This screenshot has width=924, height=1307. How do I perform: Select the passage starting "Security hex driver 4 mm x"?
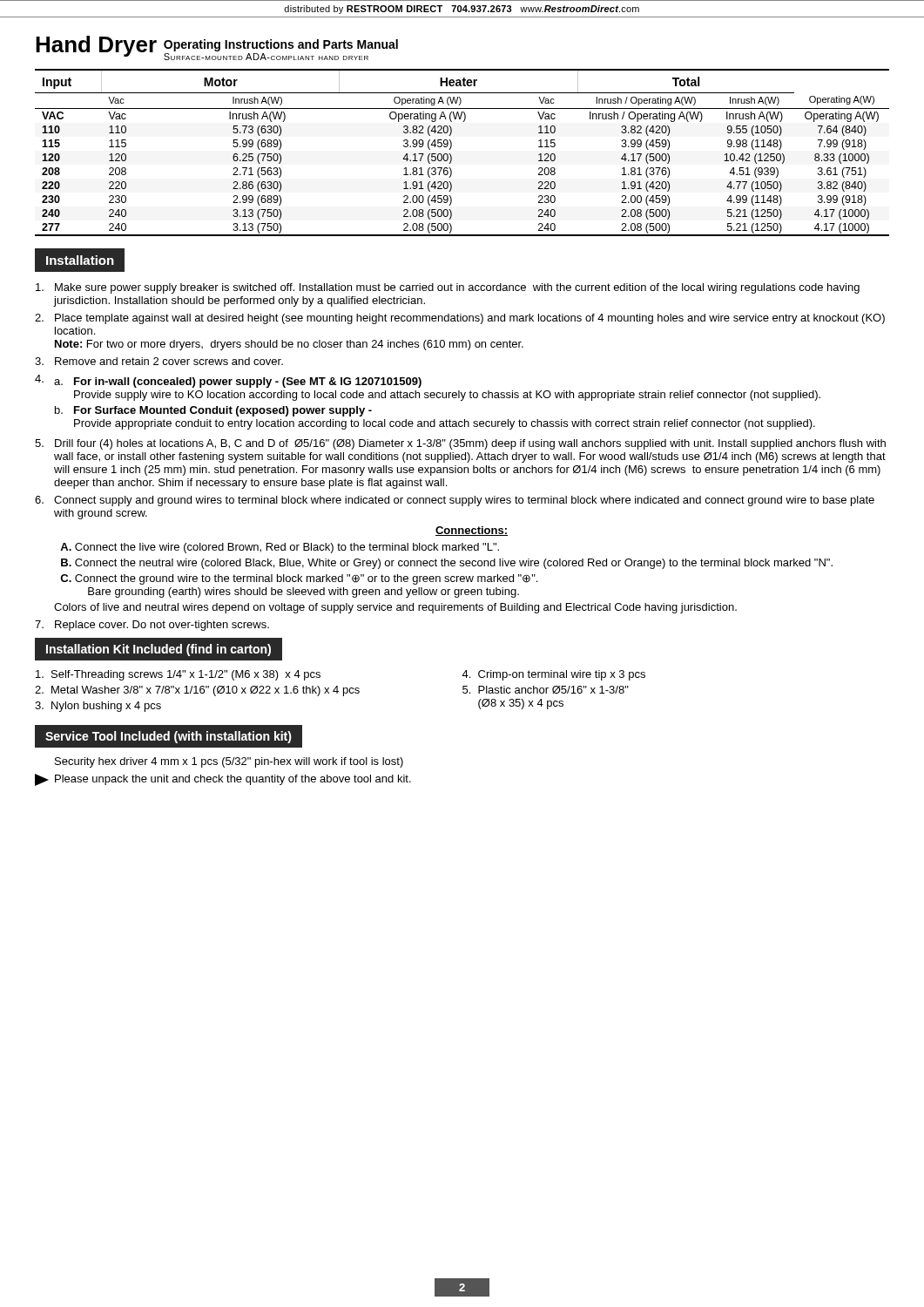click(229, 762)
